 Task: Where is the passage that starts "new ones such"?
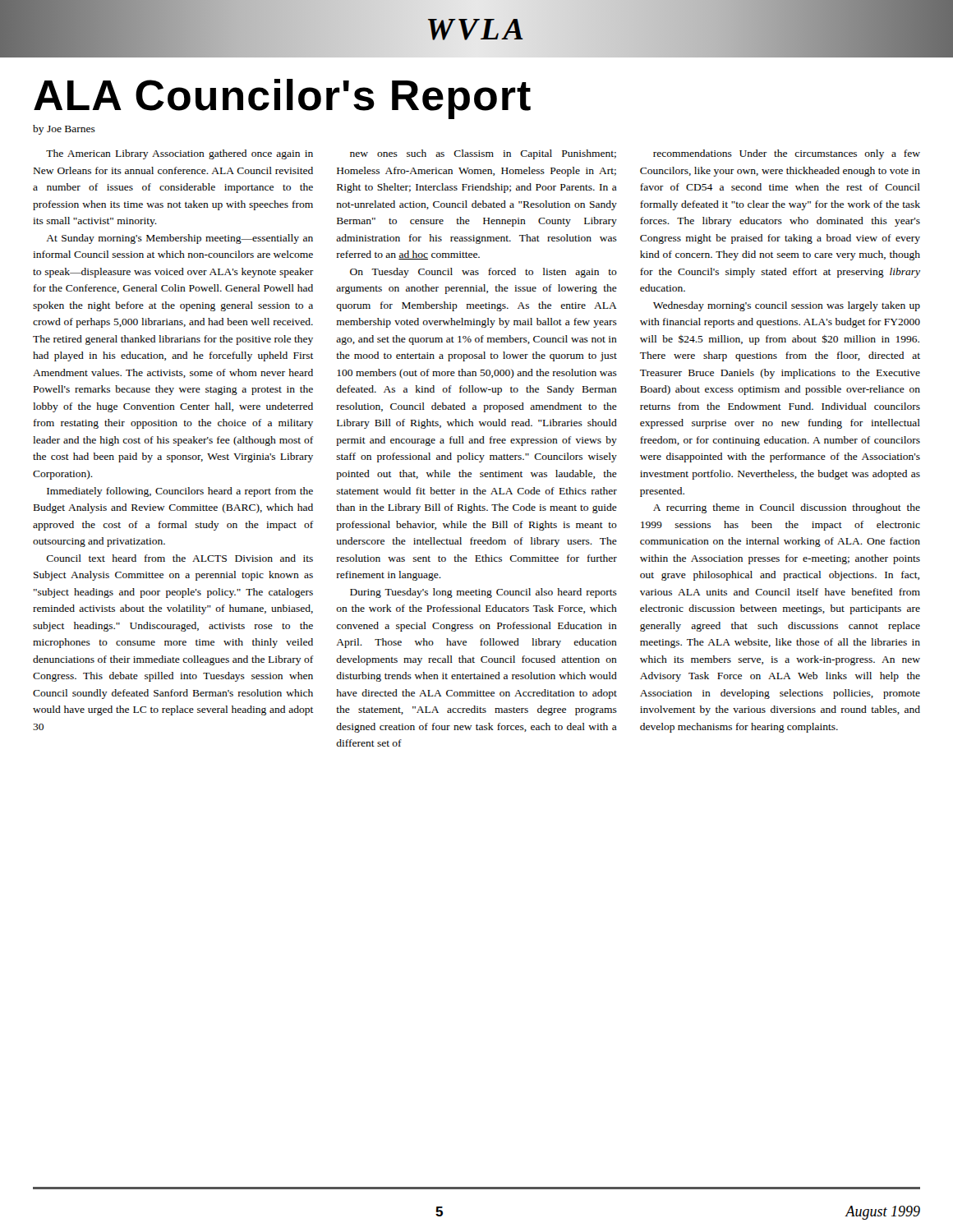(x=476, y=449)
